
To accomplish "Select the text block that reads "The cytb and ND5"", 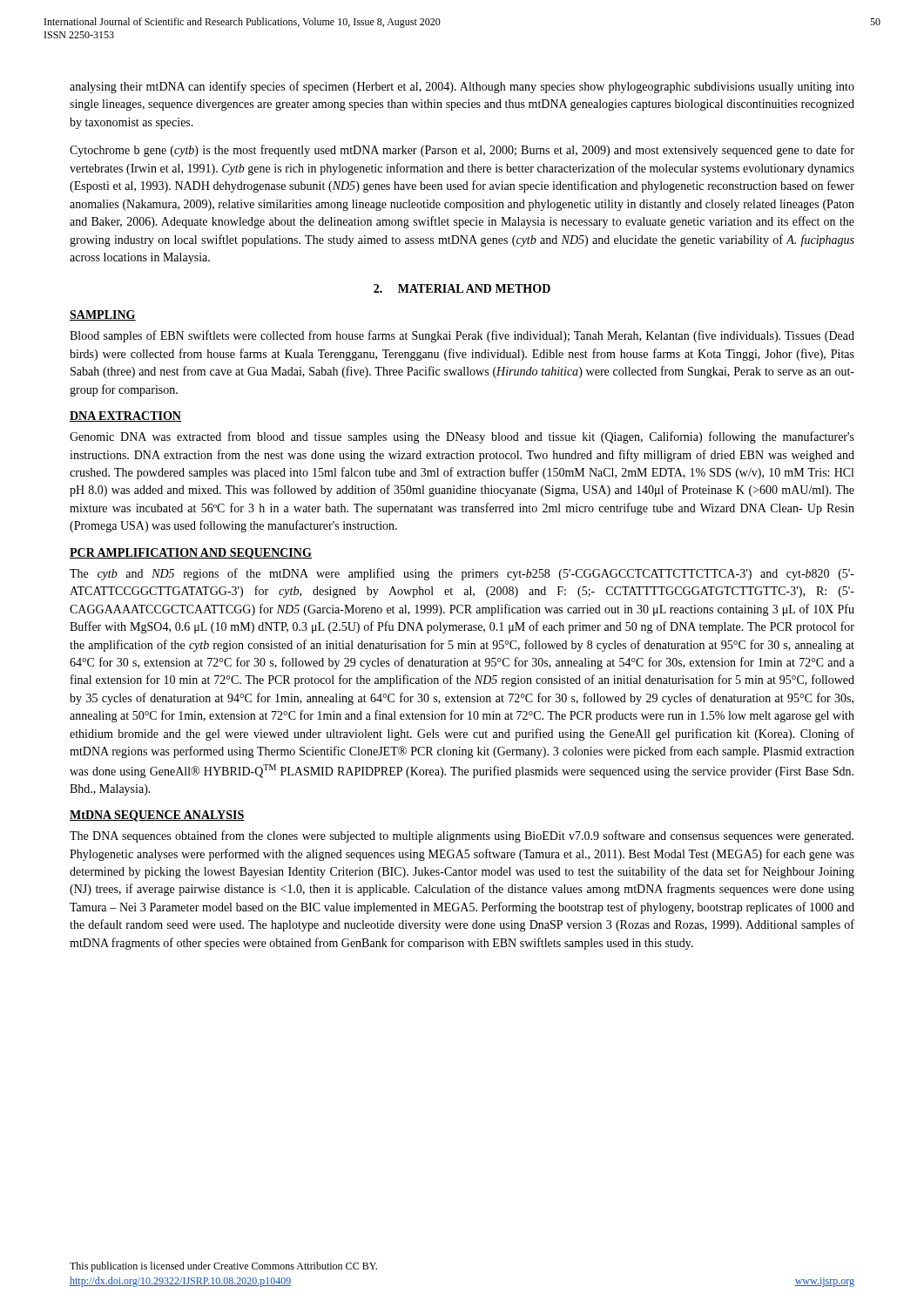I will point(462,681).
